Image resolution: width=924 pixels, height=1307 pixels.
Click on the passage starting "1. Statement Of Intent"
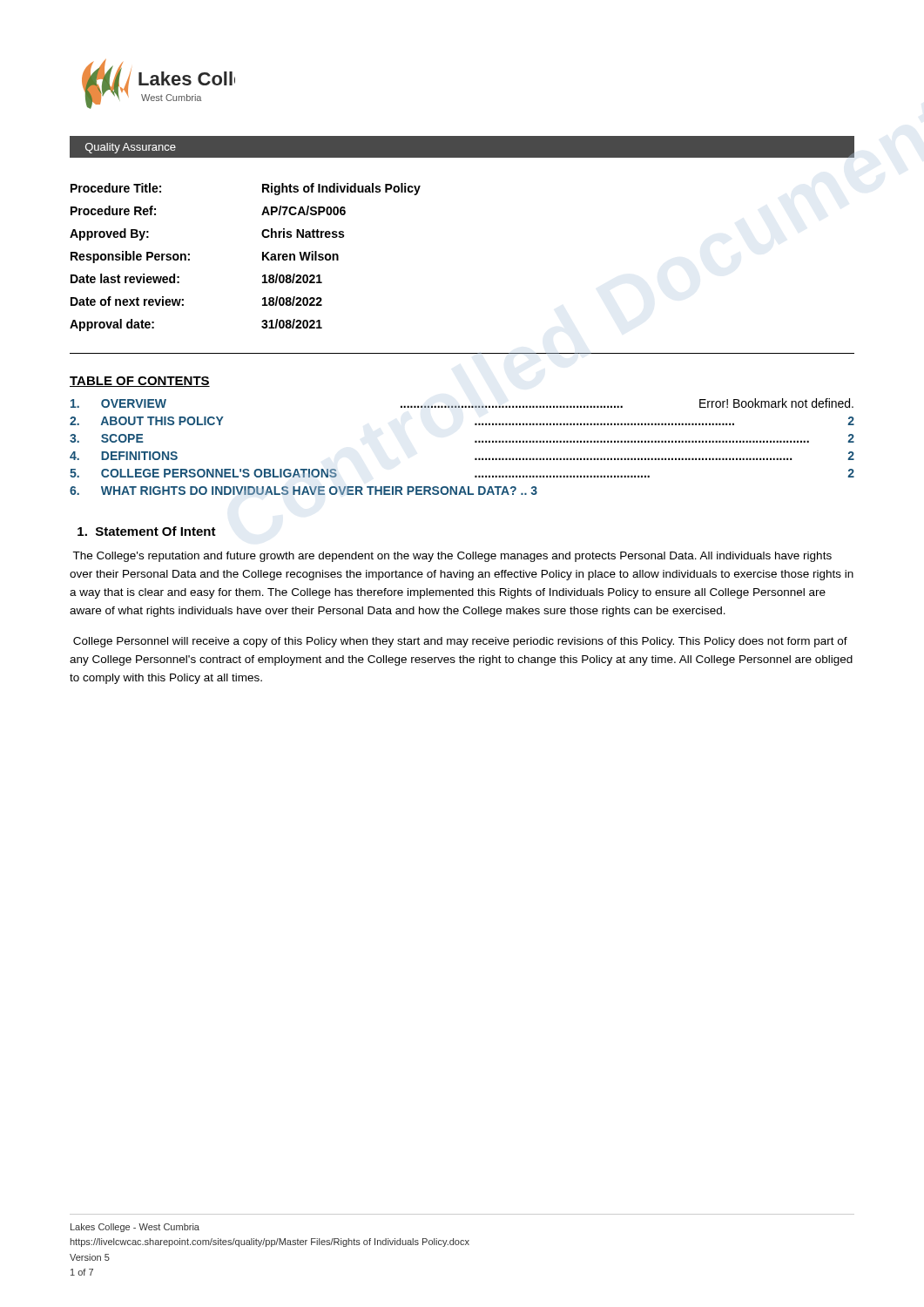pyautogui.click(x=143, y=531)
